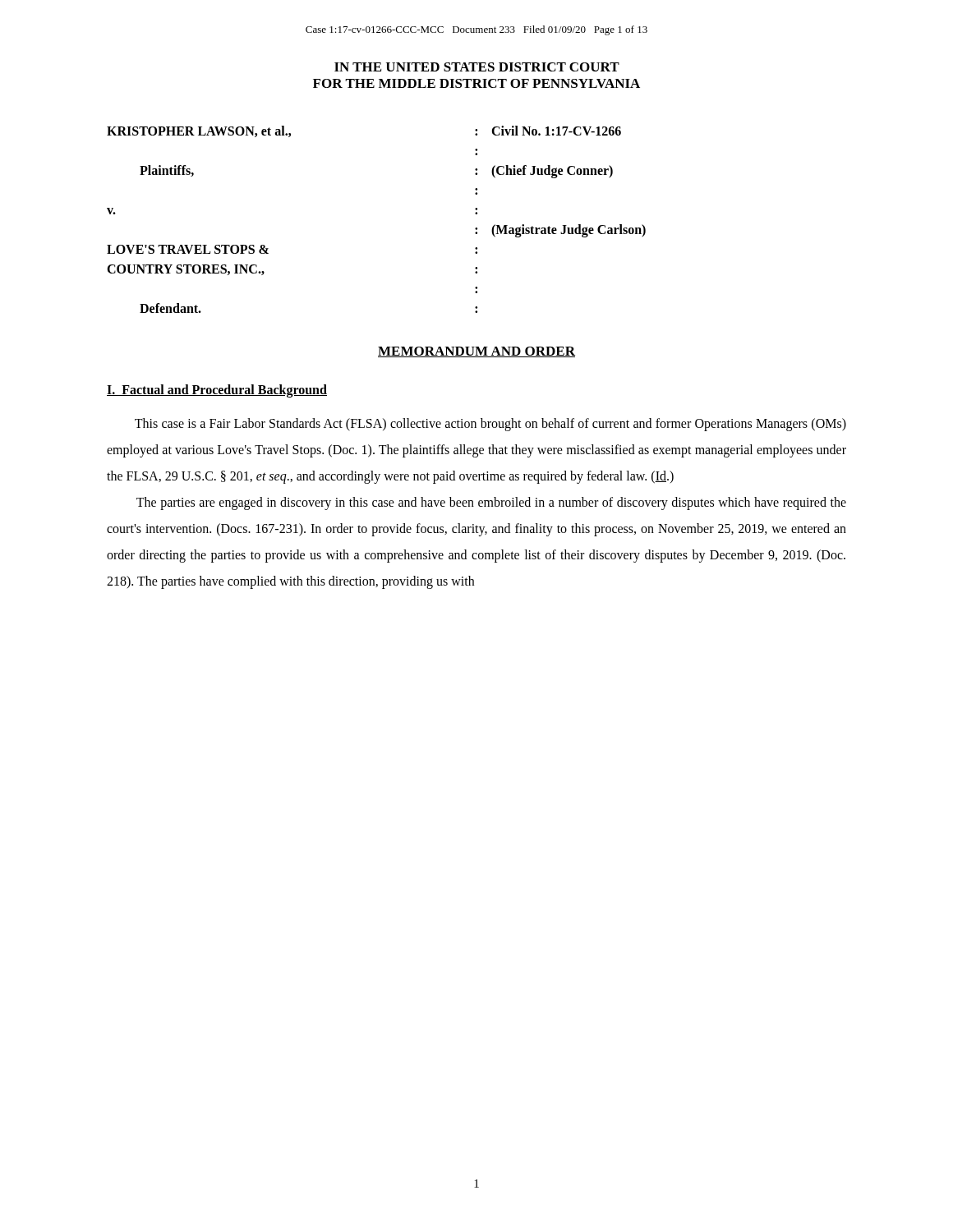
Task: Find the section header with the text "I. Factual and Procedural Background"
Action: [x=217, y=390]
